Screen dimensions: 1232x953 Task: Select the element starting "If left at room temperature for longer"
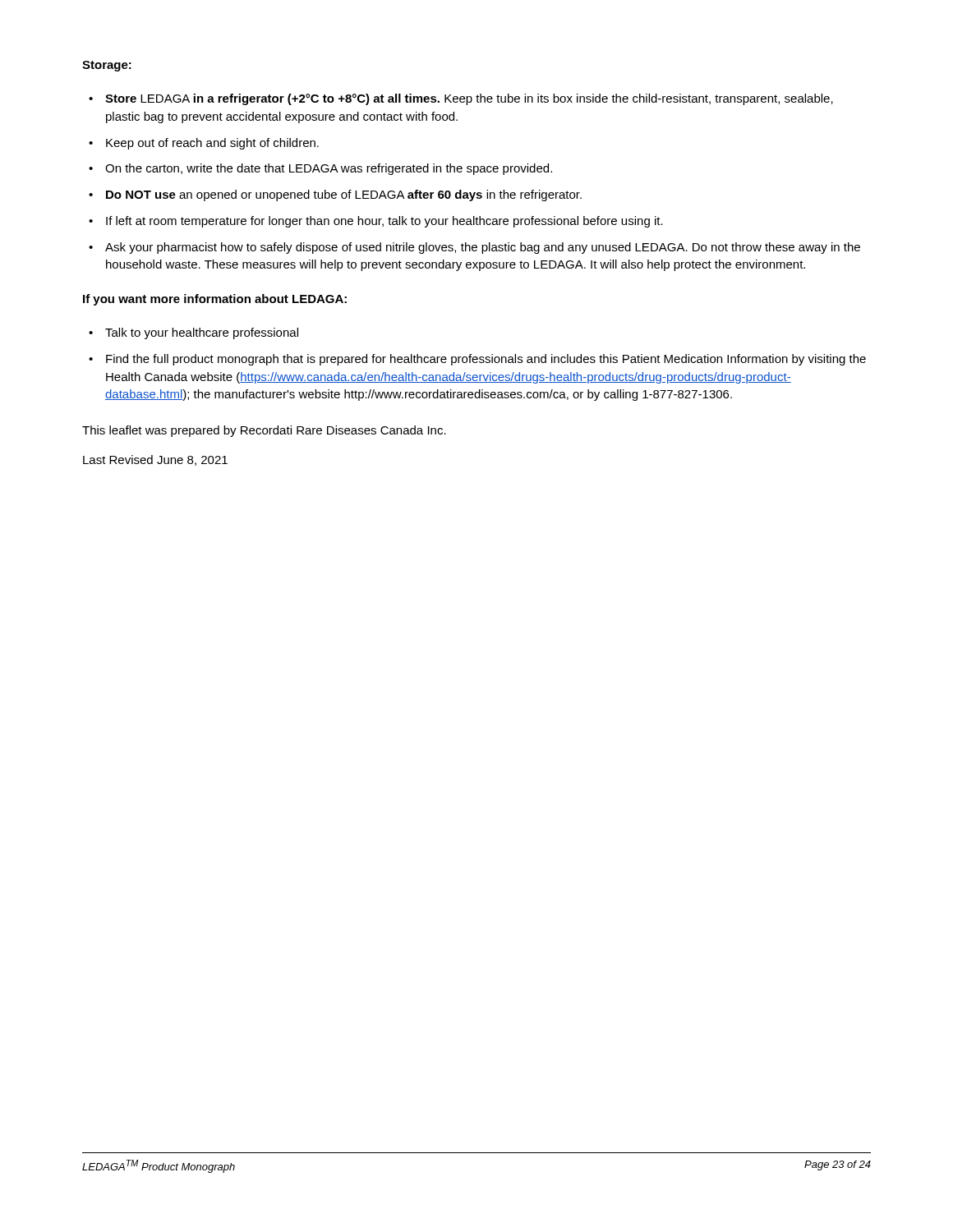tap(384, 220)
